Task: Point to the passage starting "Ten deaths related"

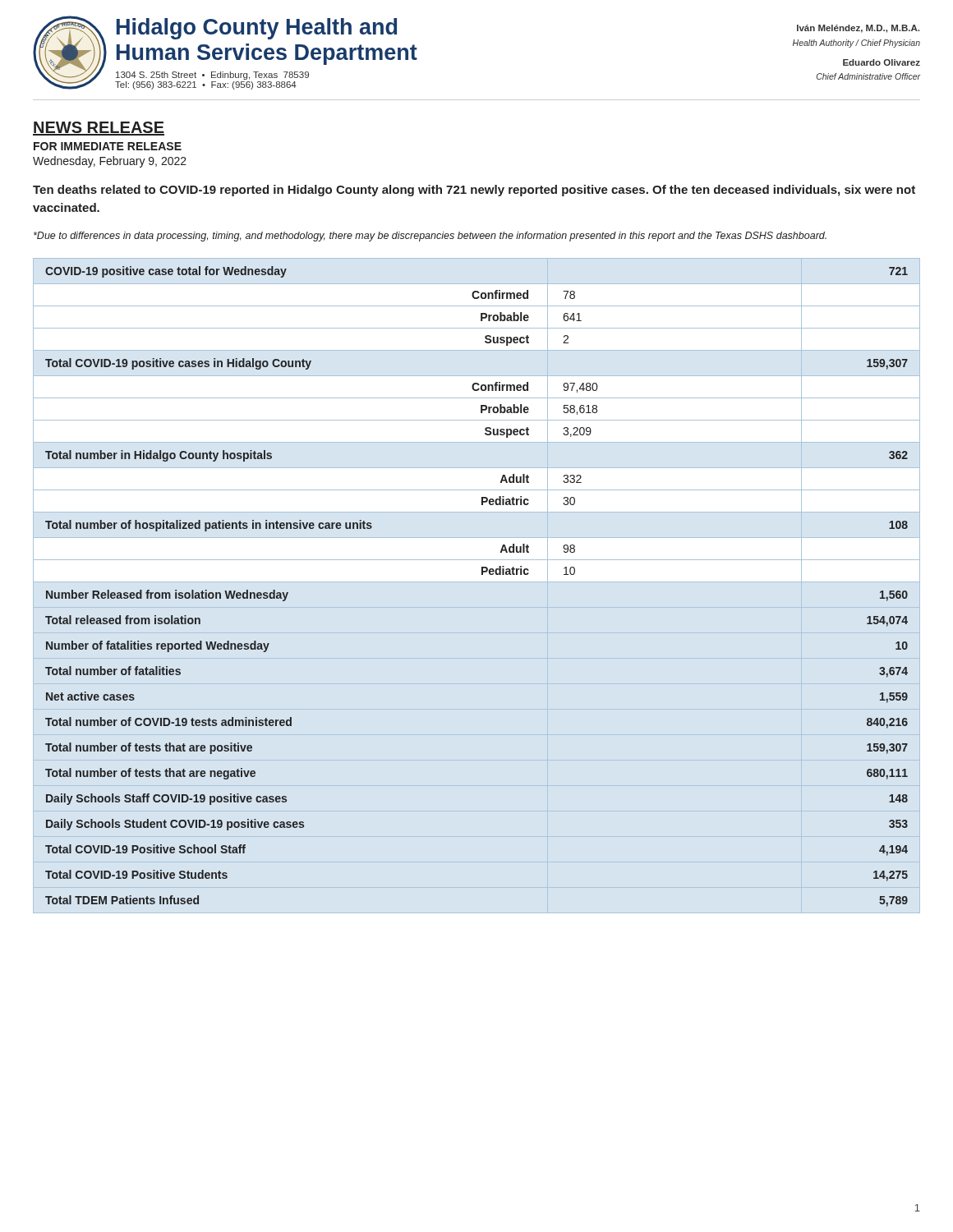Action: [x=474, y=198]
